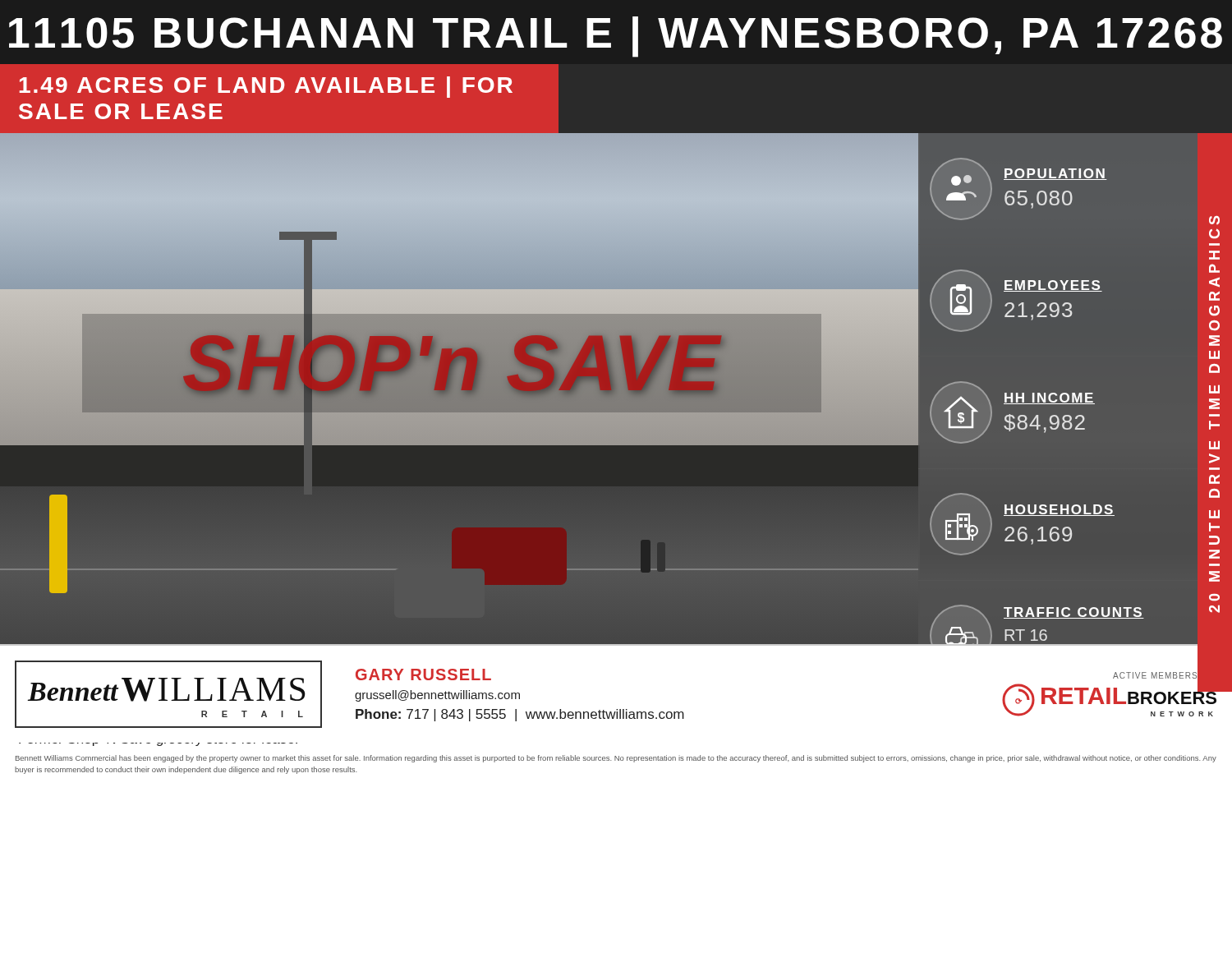1232x953 pixels.
Task: Select the text block starting "Former Shop 'N Save"
Action: click(158, 744)
